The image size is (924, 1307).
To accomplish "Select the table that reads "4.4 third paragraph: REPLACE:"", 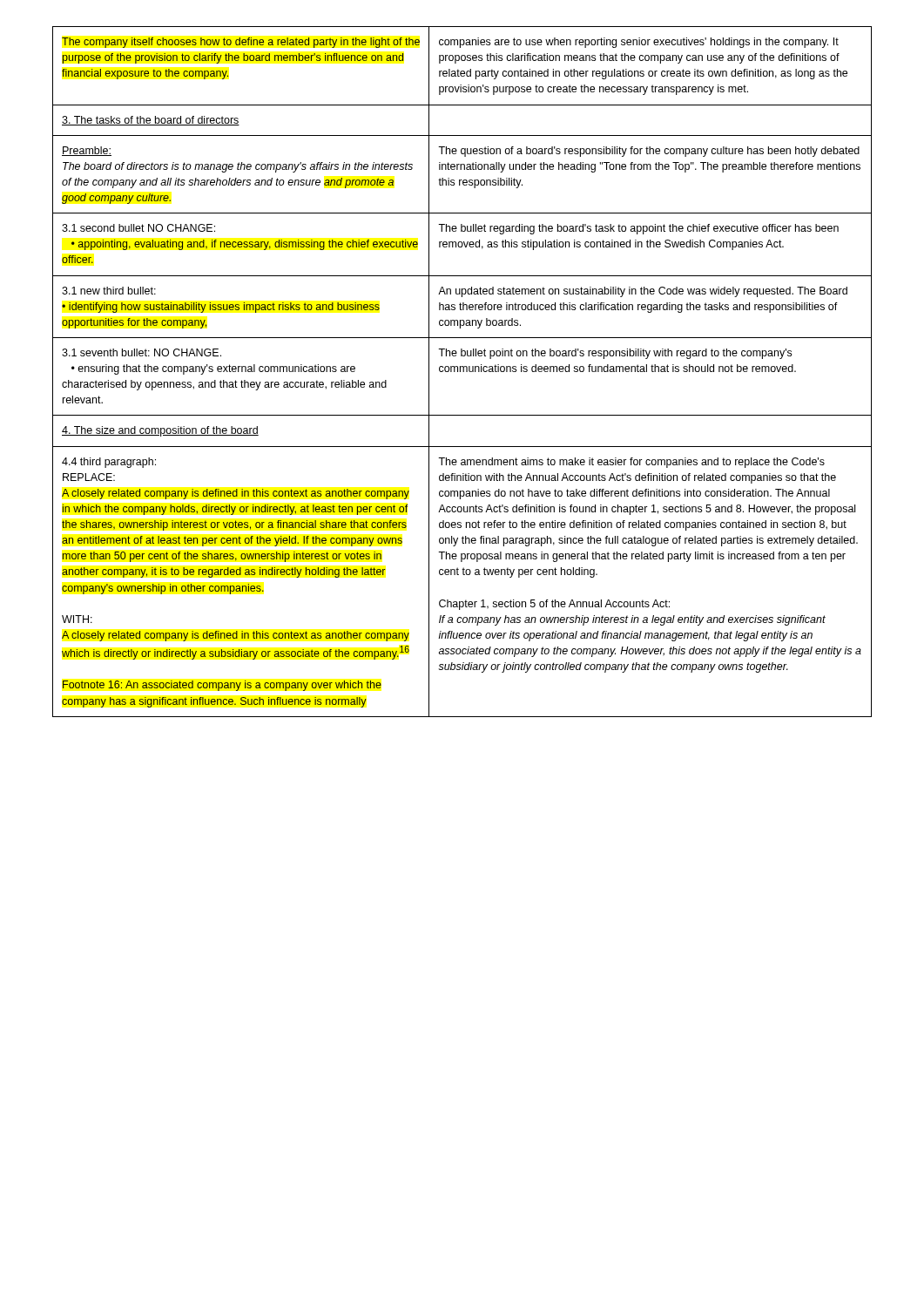I will pos(462,371).
